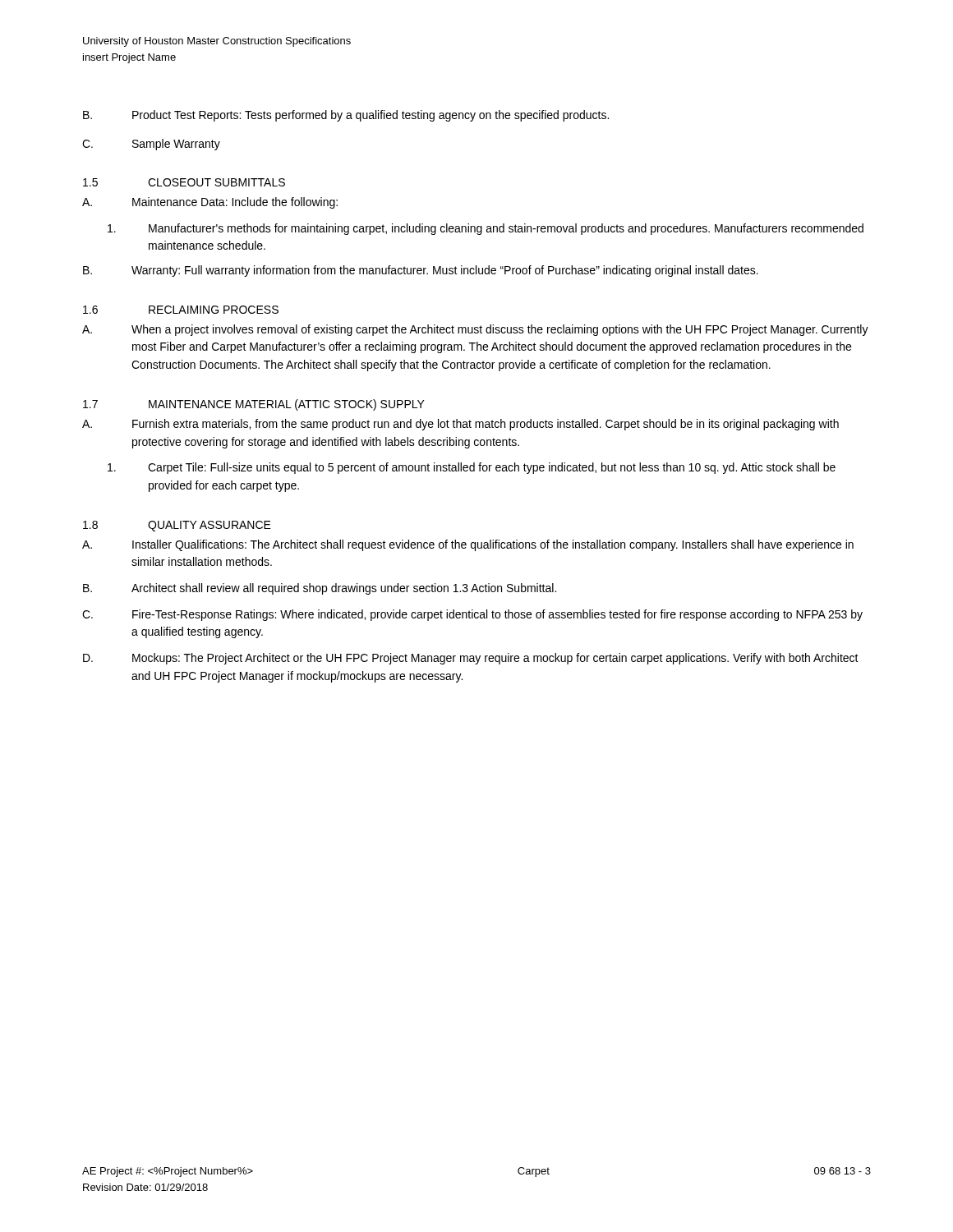Locate the list item that says "D. Mockups: The Project"
The height and width of the screenshot is (1232, 953).
coord(476,667)
